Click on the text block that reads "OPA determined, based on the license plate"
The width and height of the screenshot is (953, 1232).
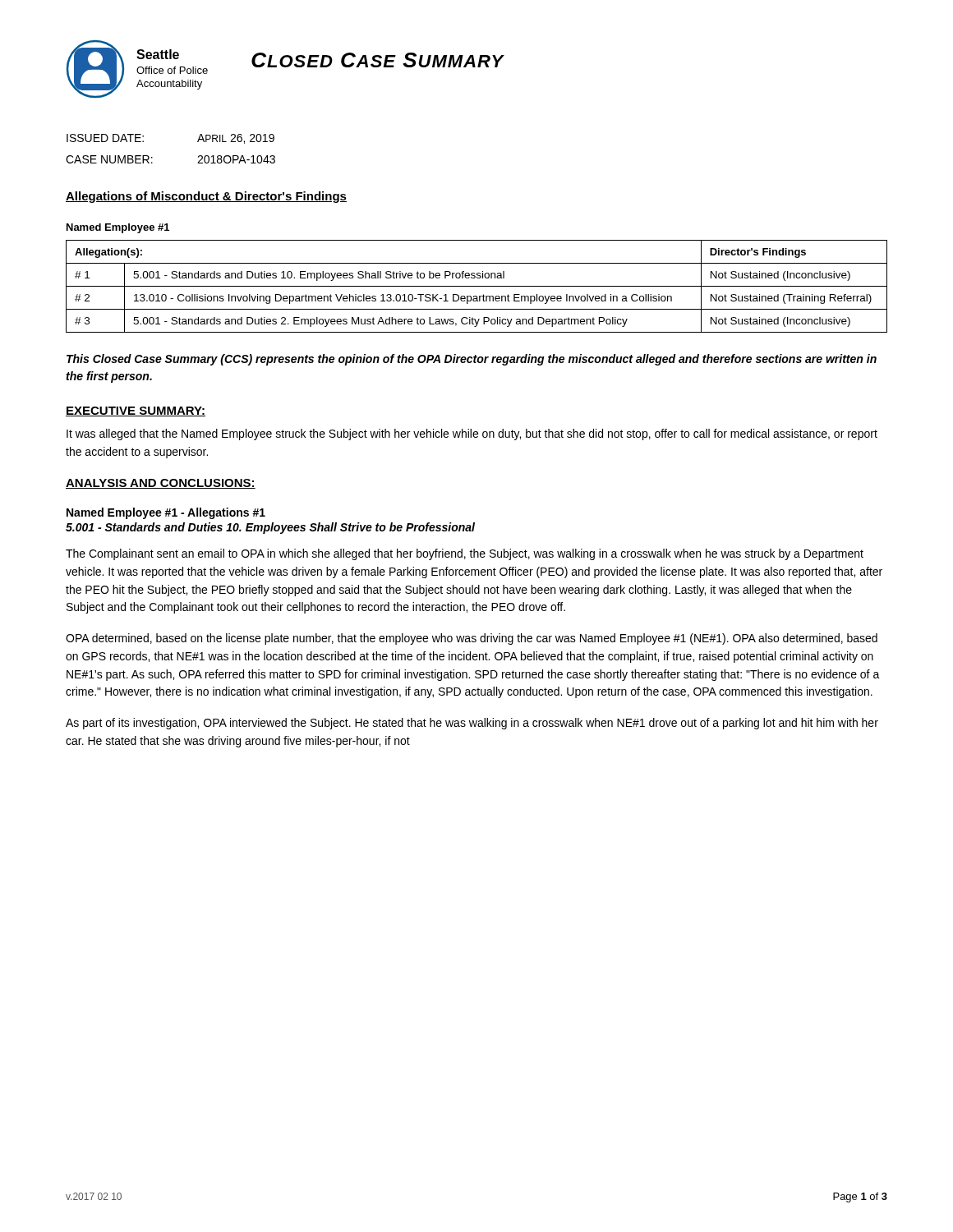(x=472, y=665)
